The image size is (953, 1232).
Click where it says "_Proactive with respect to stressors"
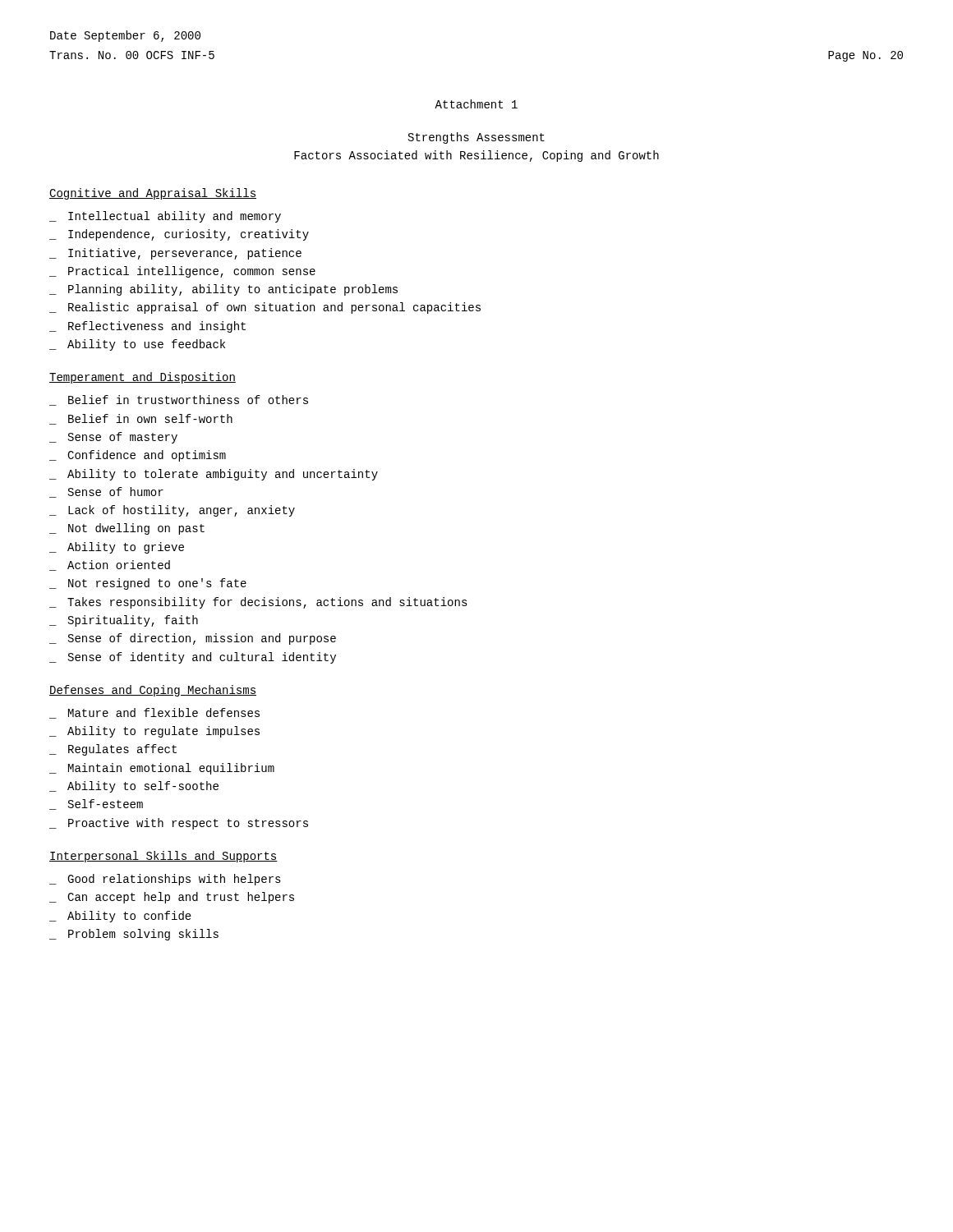pyautogui.click(x=179, y=824)
